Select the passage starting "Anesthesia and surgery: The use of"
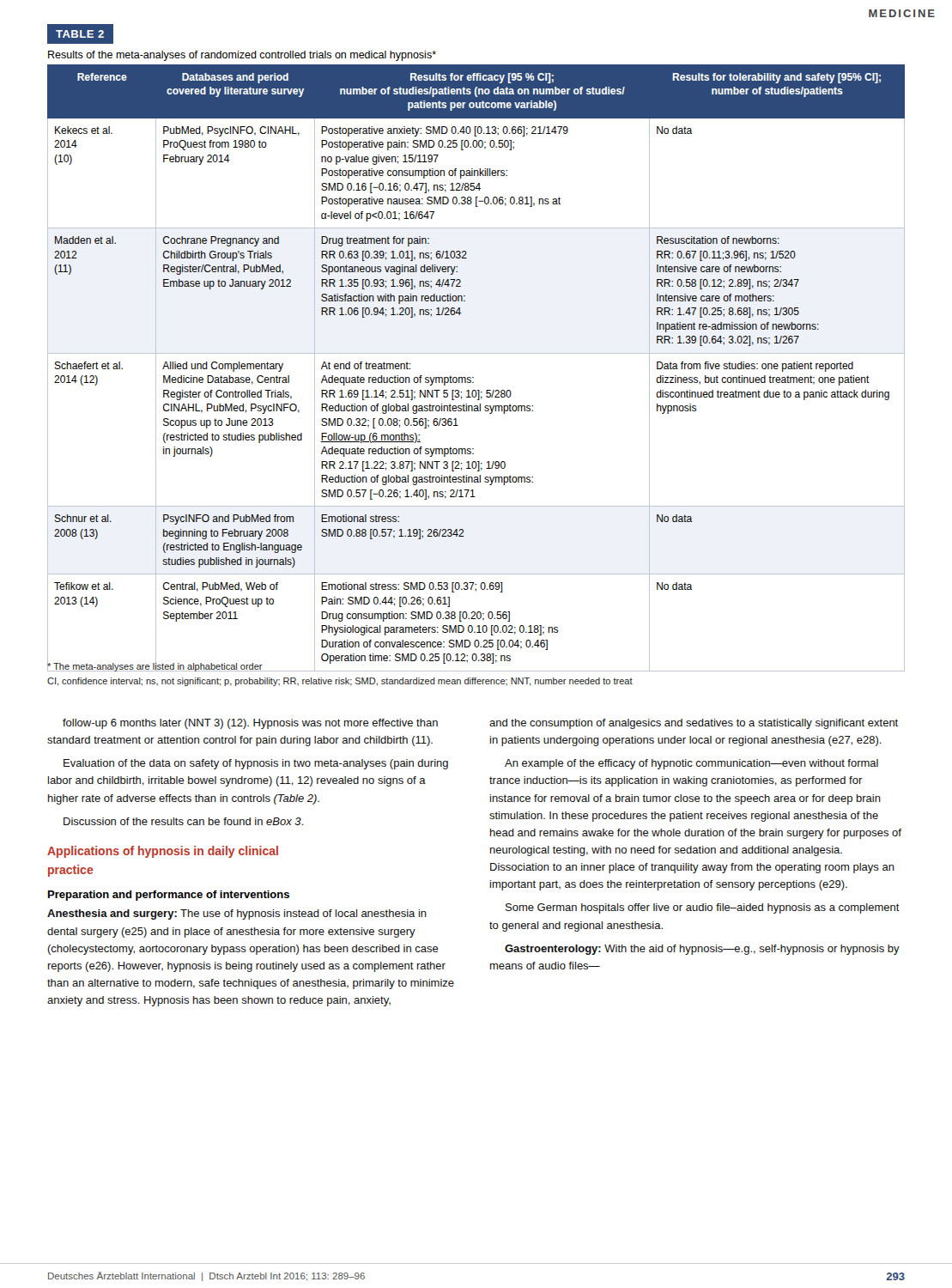This screenshot has width=952, height=1288. (x=253, y=957)
